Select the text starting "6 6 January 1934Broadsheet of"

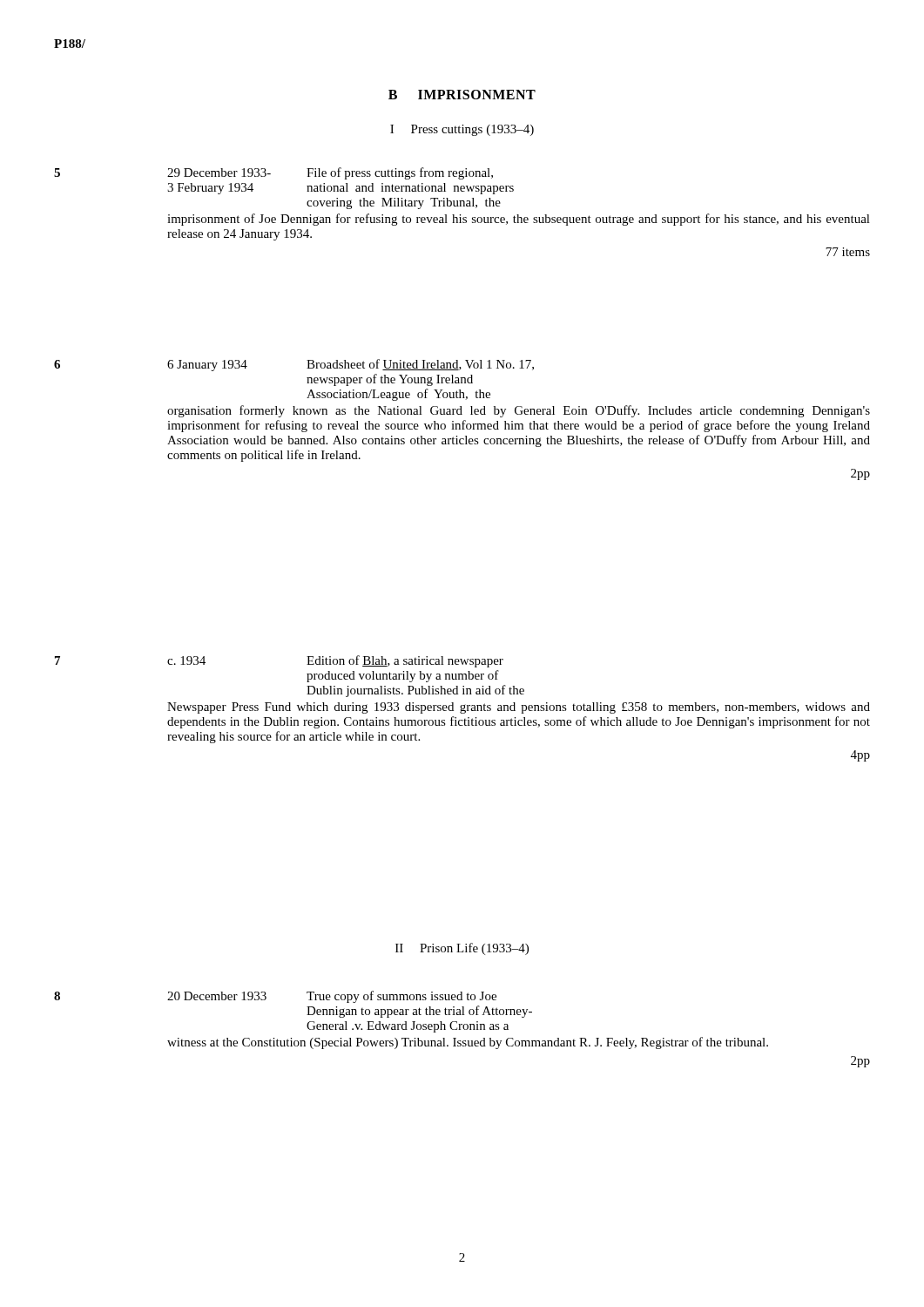tap(462, 419)
